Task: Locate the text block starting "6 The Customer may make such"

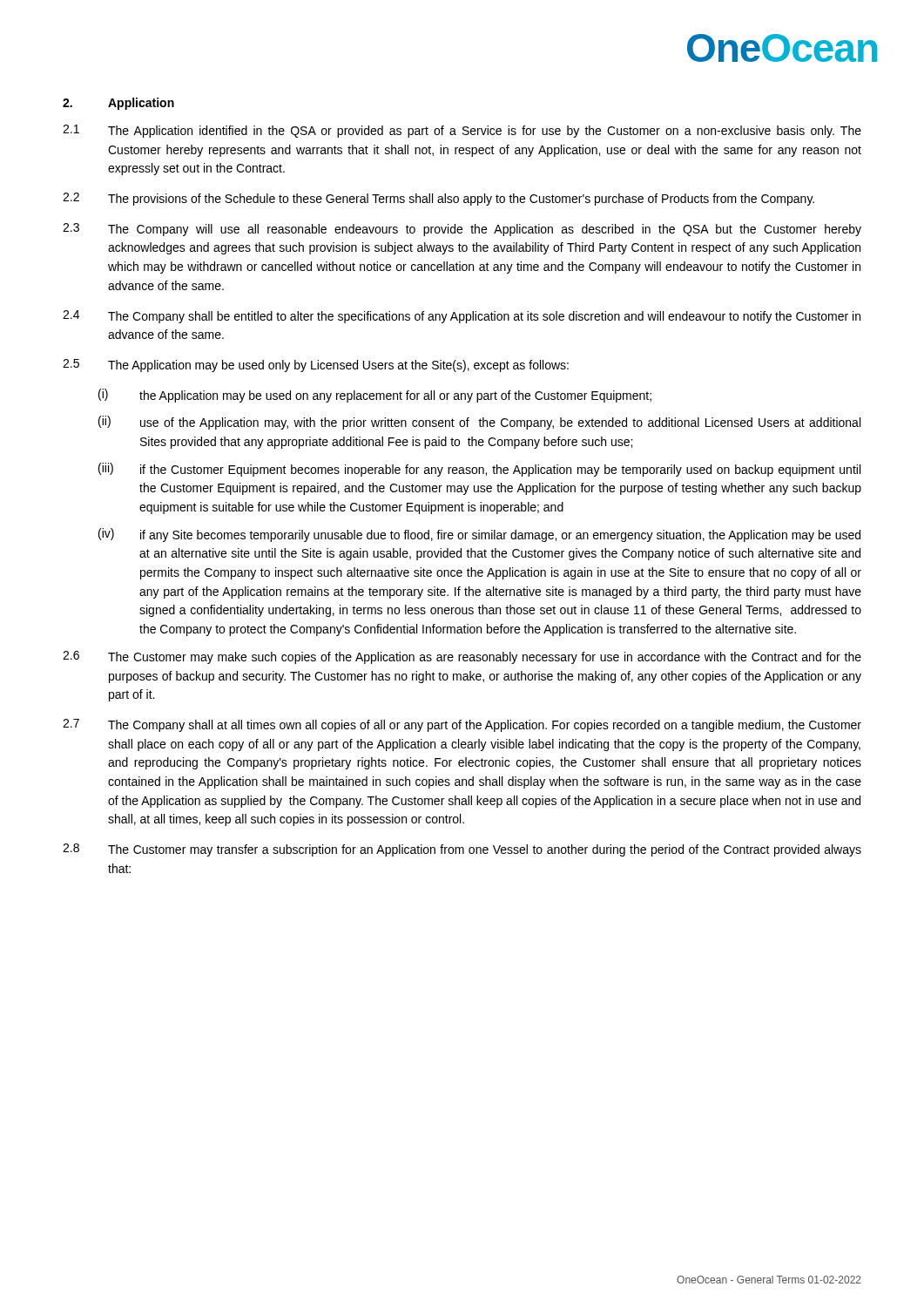Action: [462, 676]
